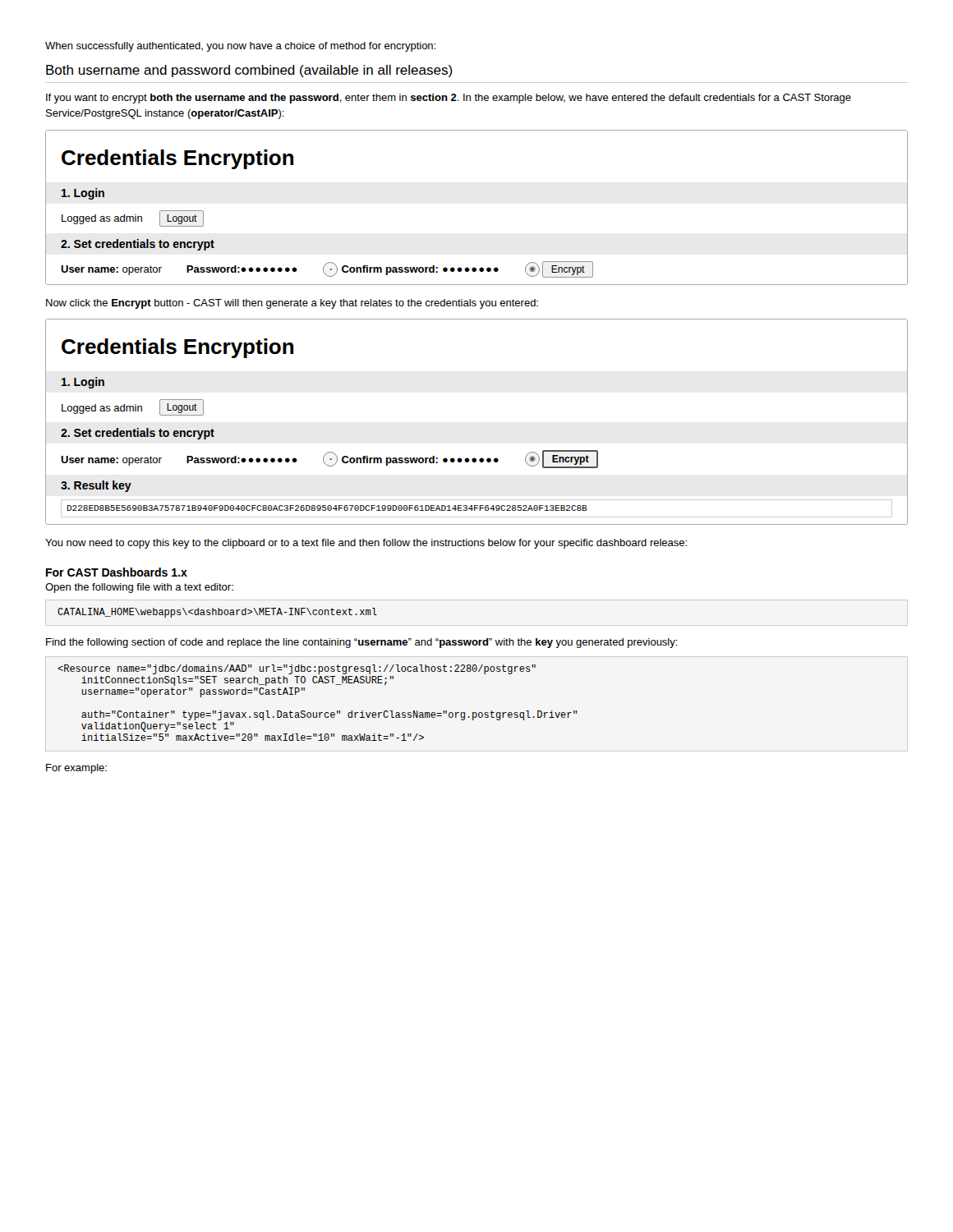Viewport: 953px width, 1232px height.
Task: Navigate to the text starting "Find the following section of code and"
Action: tap(362, 642)
